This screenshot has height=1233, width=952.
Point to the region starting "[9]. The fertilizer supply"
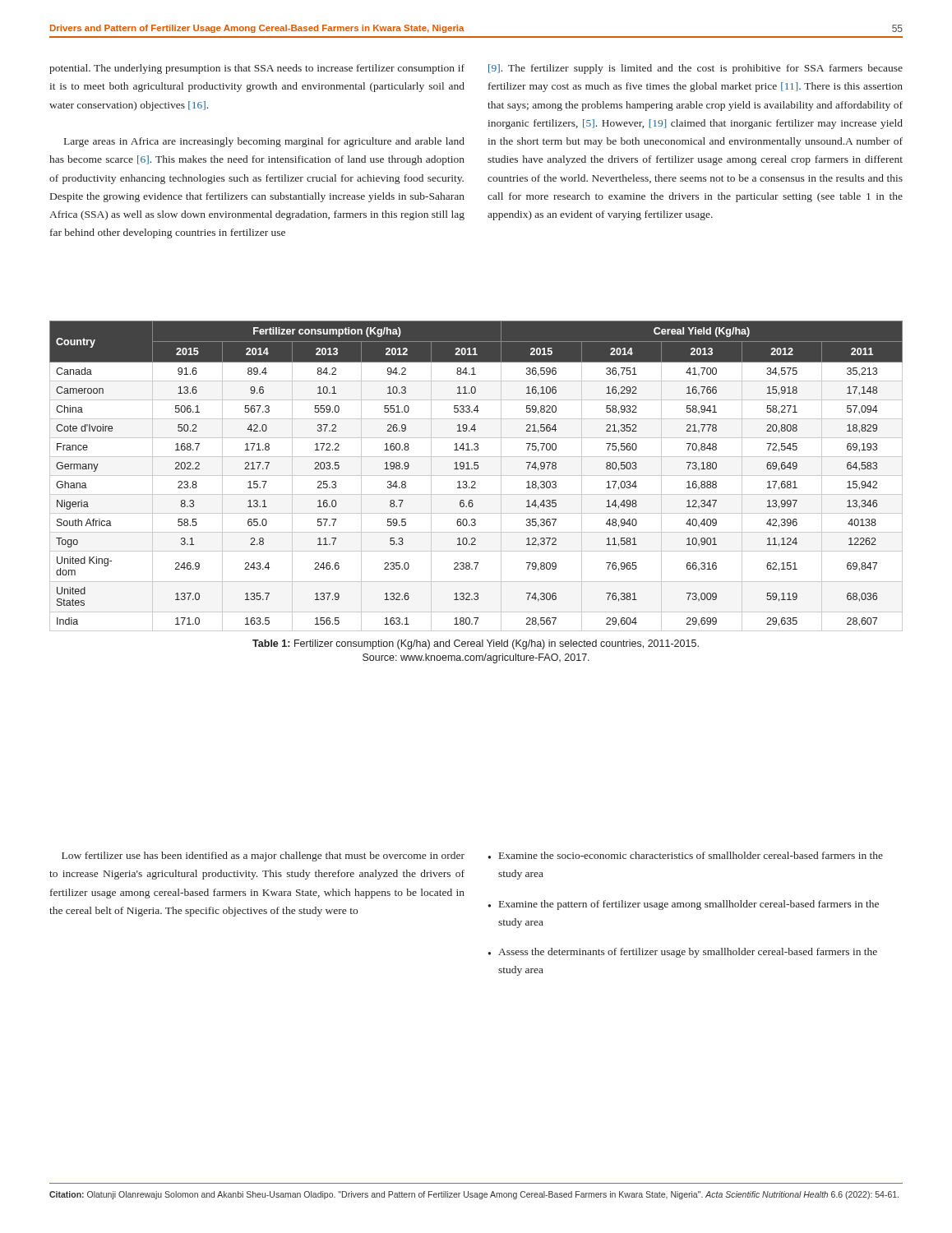click(695, 141)
